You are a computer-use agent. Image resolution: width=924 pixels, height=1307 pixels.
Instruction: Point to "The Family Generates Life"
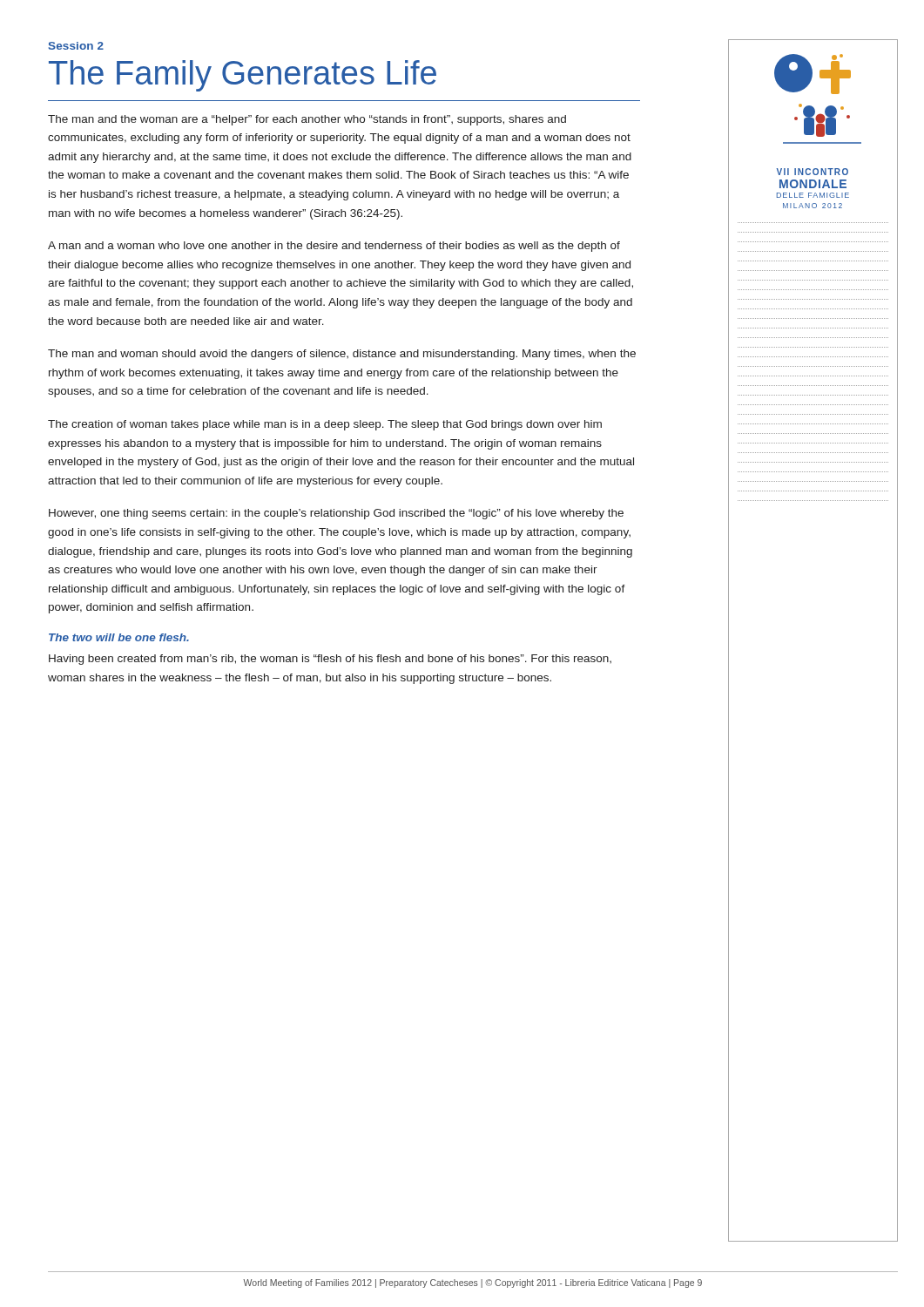pyautogui.click(x=243, y=73)
